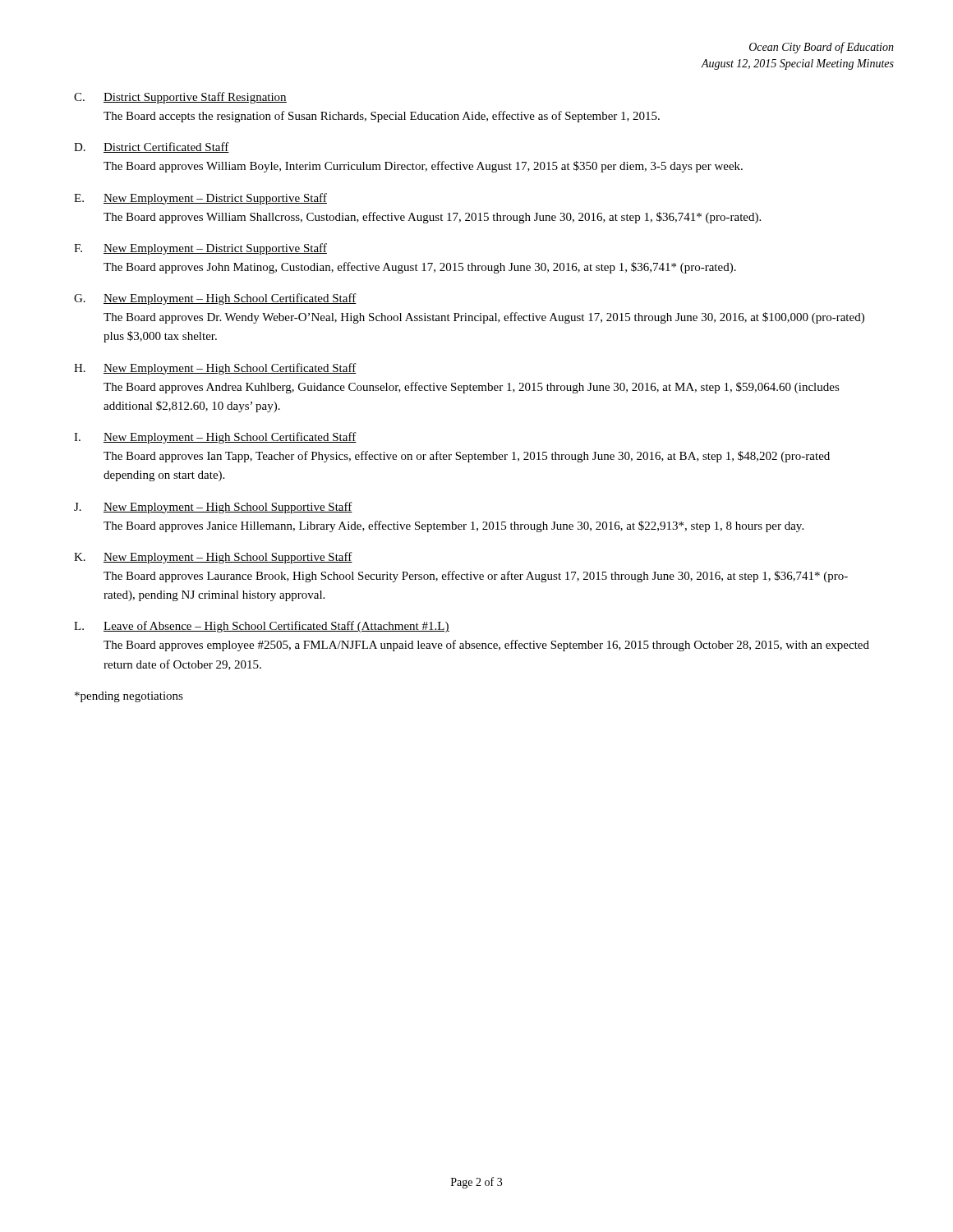The width and height of the screenshot is (953, 1232).
Task: Click on the list item that reads "J. New Employment –"
Action: (476, 518)
